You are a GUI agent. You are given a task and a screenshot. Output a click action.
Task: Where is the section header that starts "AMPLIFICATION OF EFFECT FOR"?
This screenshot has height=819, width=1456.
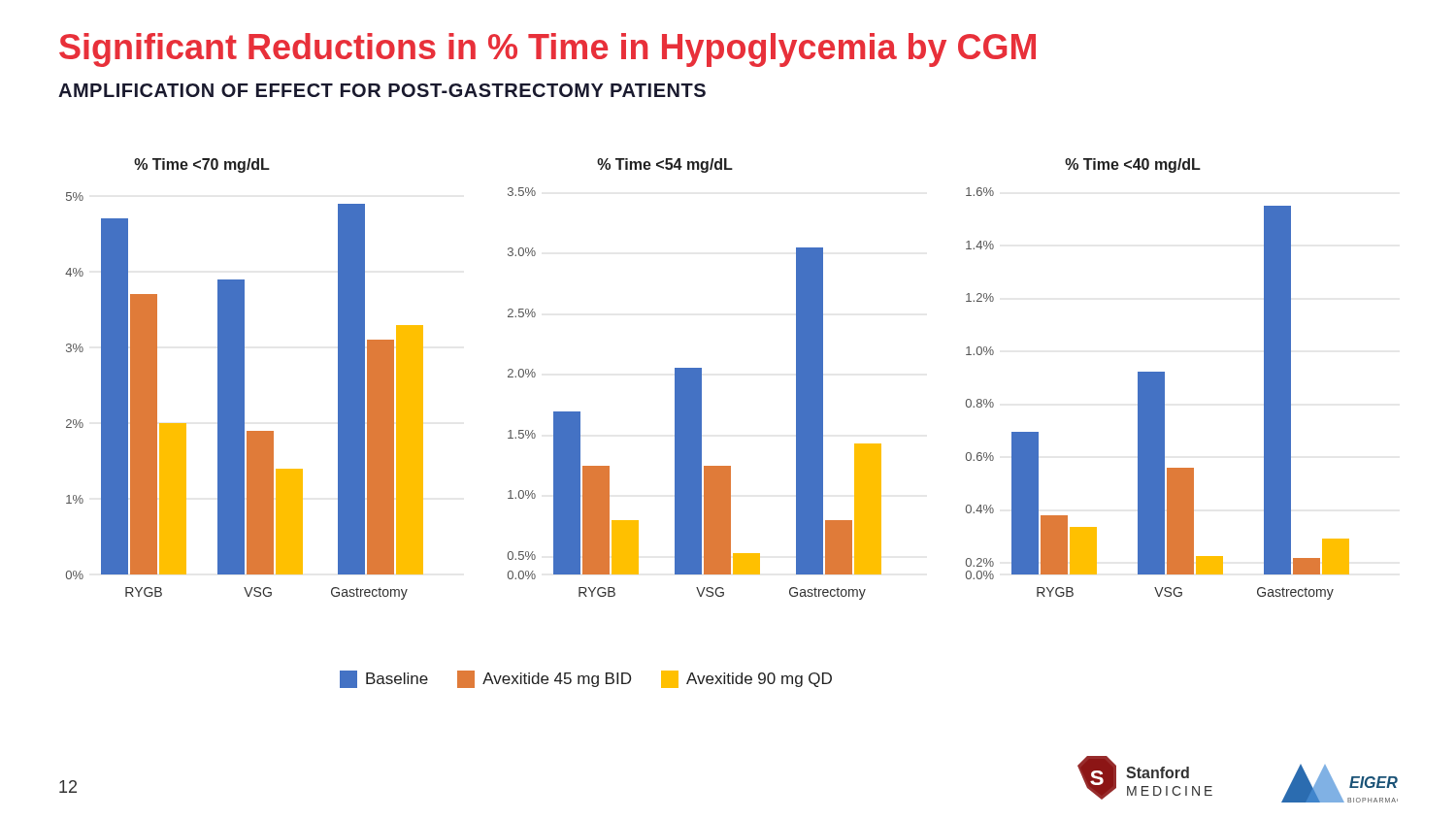[382, 90]
